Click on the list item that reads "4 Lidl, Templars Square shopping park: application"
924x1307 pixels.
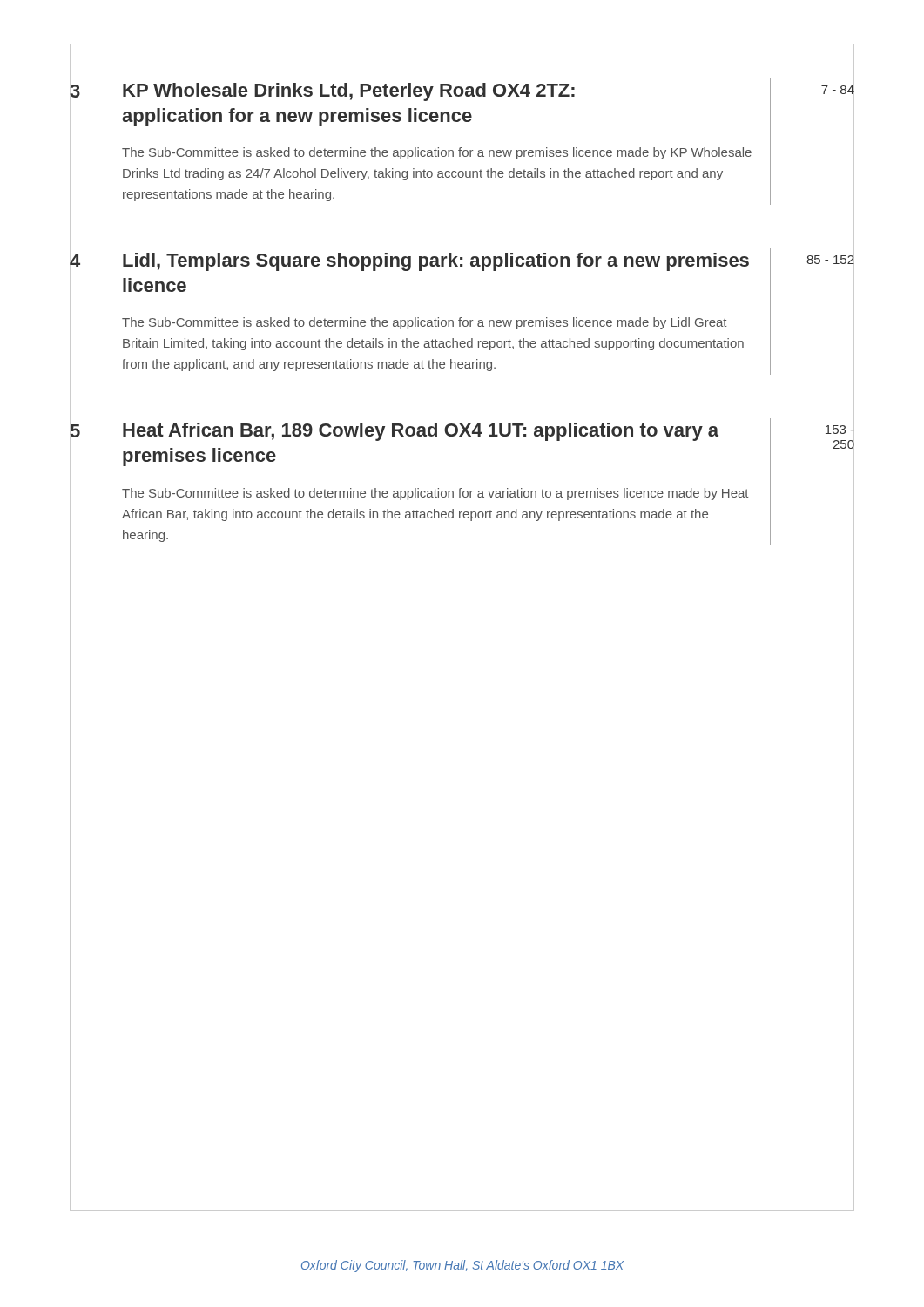462,312
